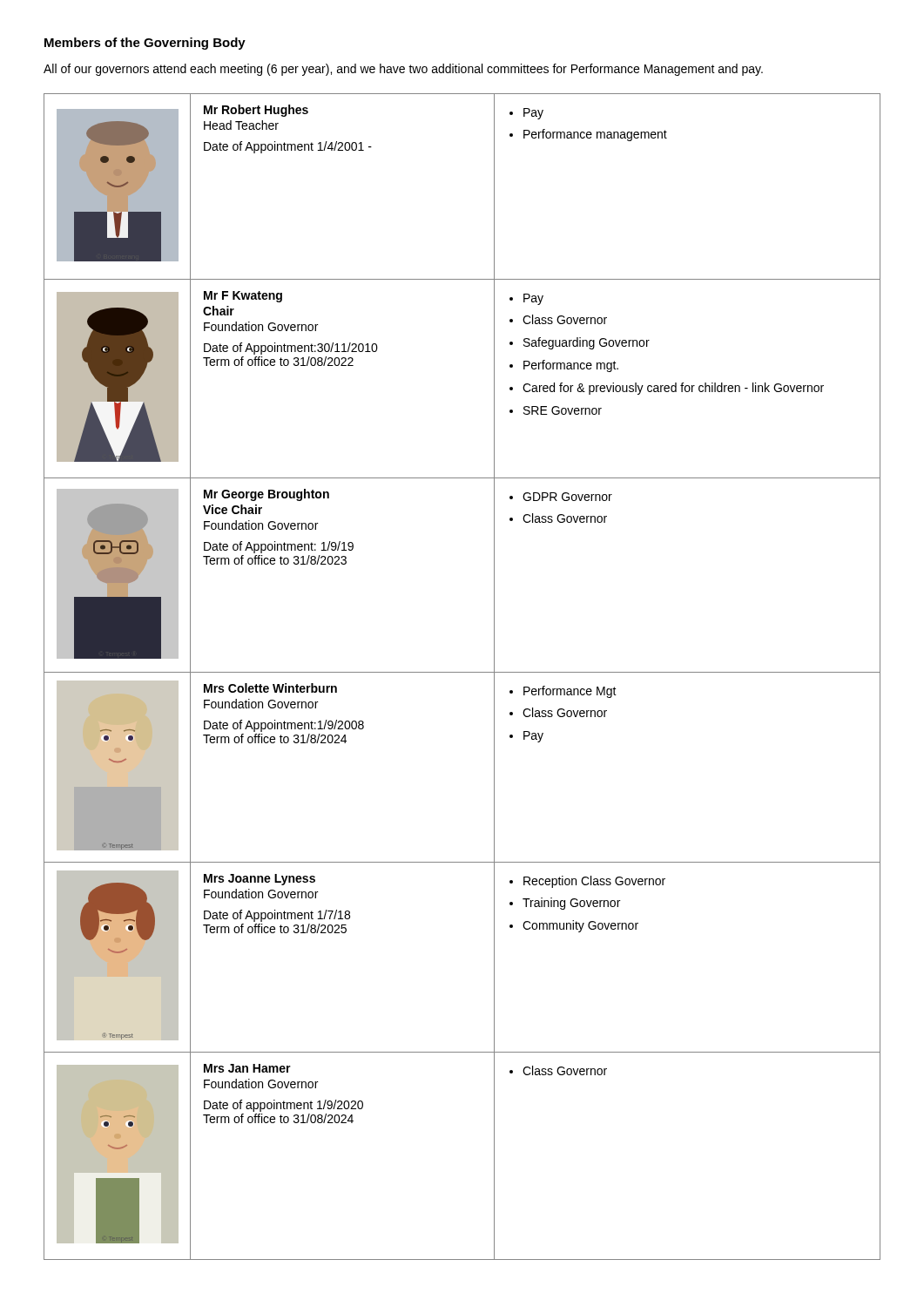The width and height of the screenshot is (924, 1307).
Task: Locate the section header with the text "Members of the Governing Body"
Action: coord(144,42)
